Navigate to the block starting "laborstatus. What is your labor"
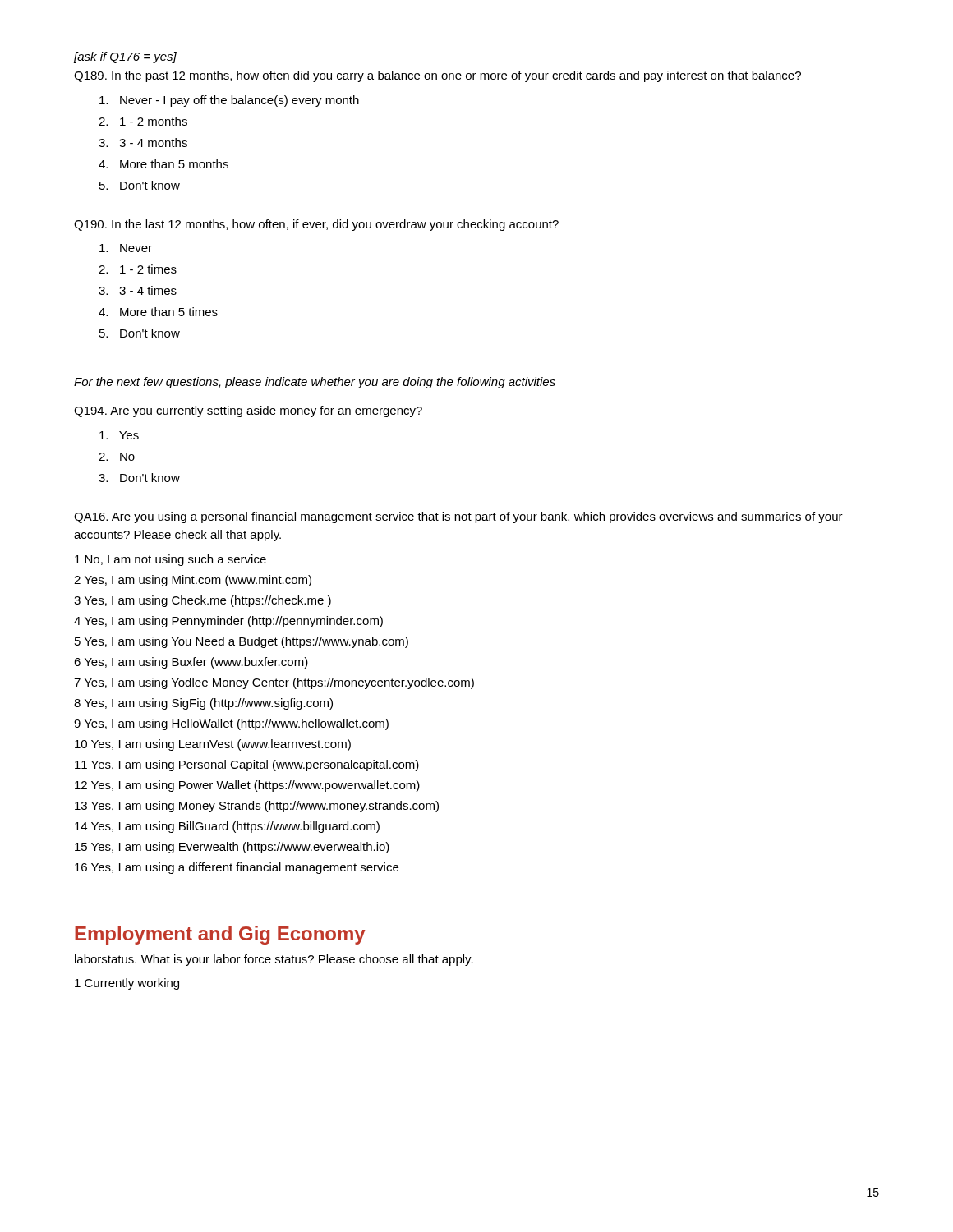Image resolution: width=953 pixels, height=1232 pixels. (274, 958)
